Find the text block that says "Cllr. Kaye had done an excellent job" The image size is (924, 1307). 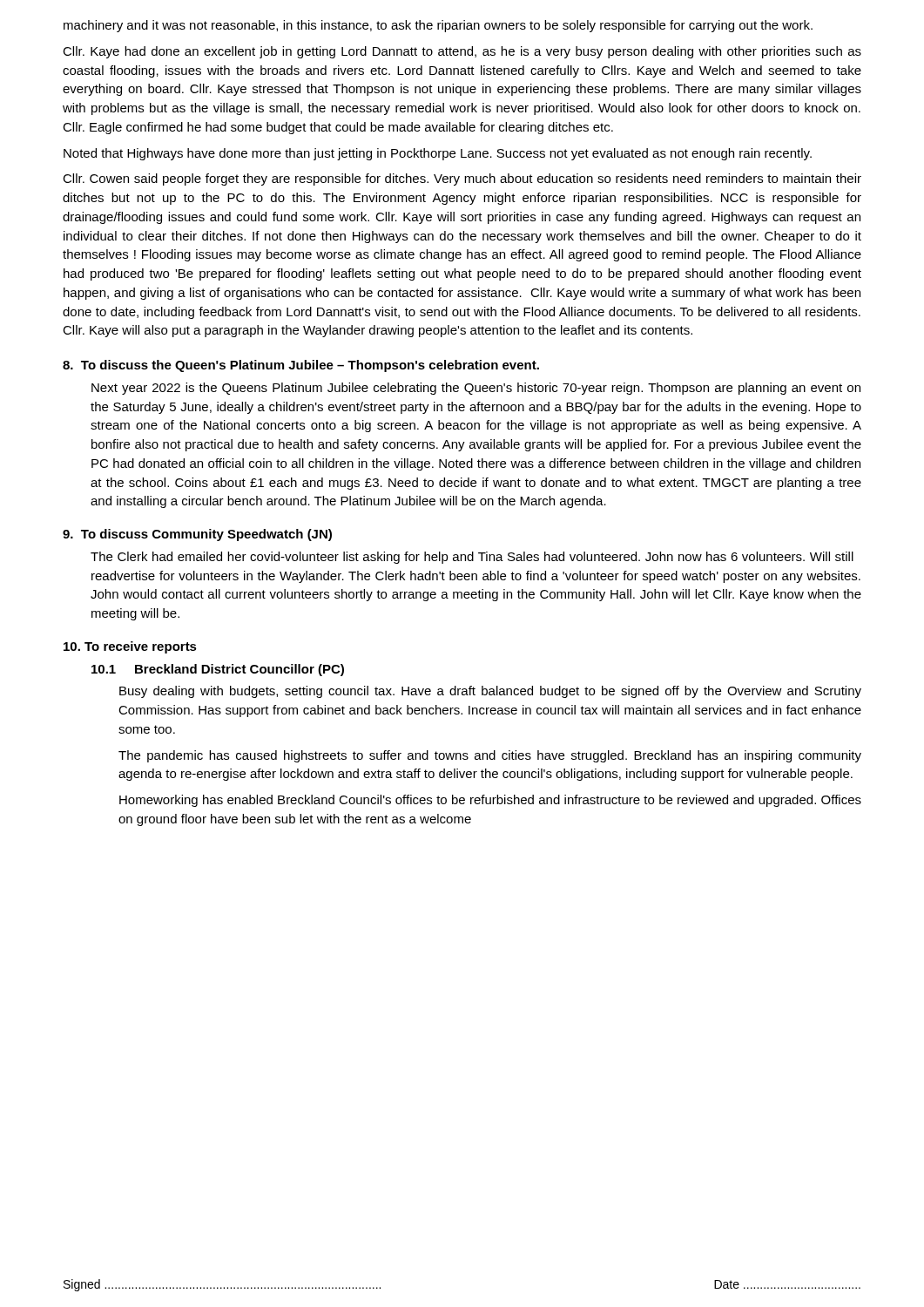(x=462, y=89)
